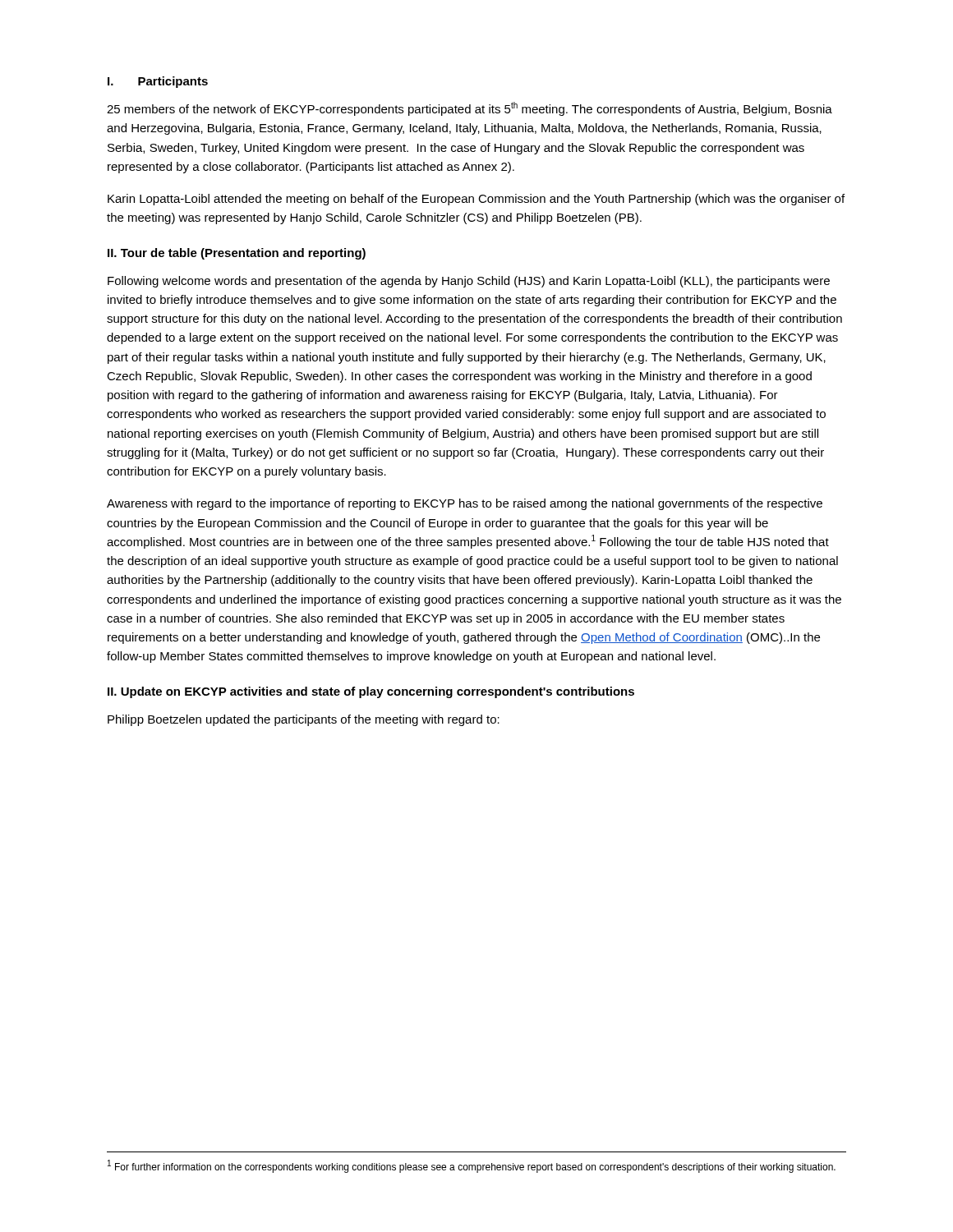The image size is (953, 1232).
Task: Locate the element starting "Awareness with regard"
Action: (x=474, y=580)
